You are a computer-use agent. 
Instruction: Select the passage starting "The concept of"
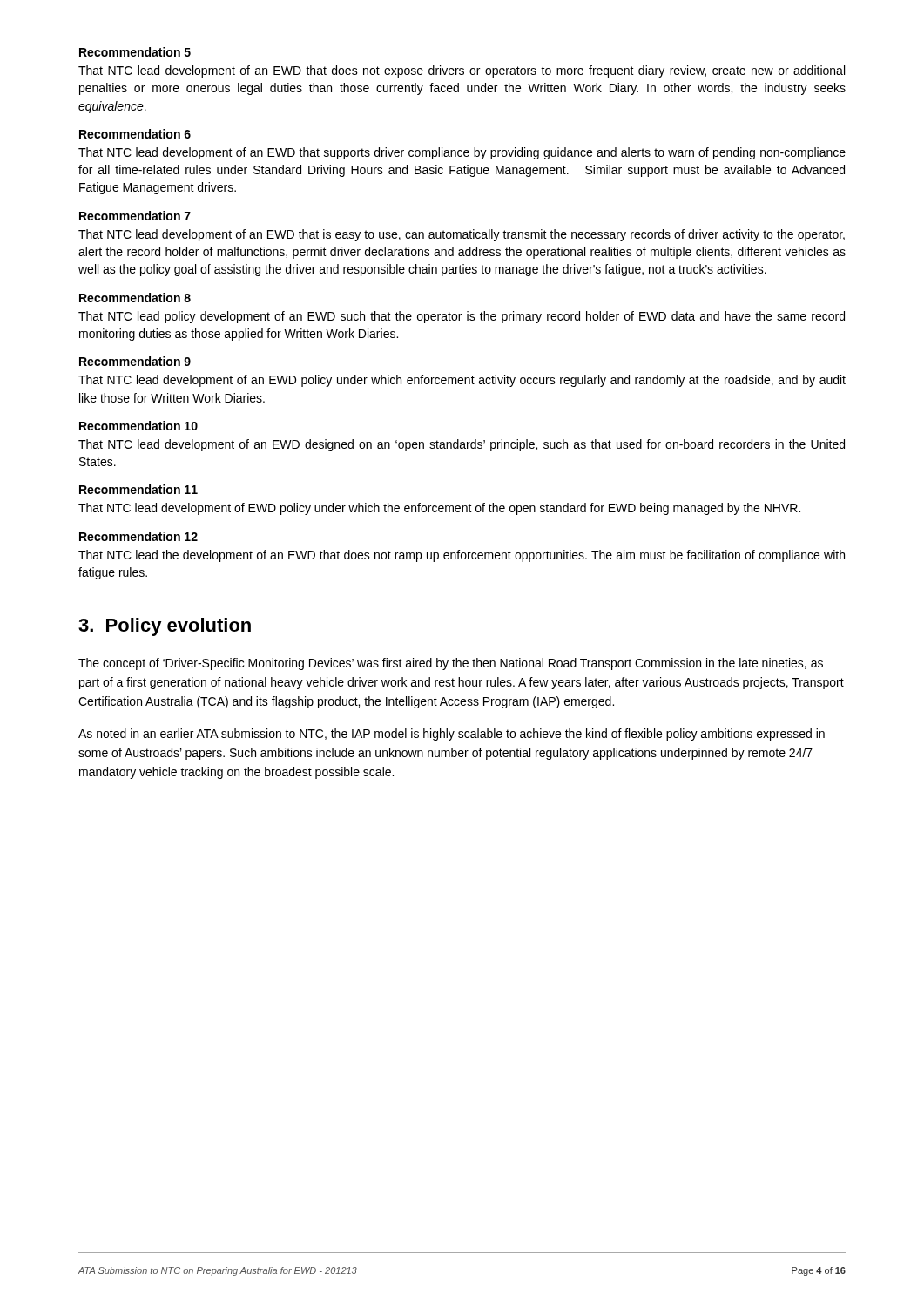(x=461, y=682)
